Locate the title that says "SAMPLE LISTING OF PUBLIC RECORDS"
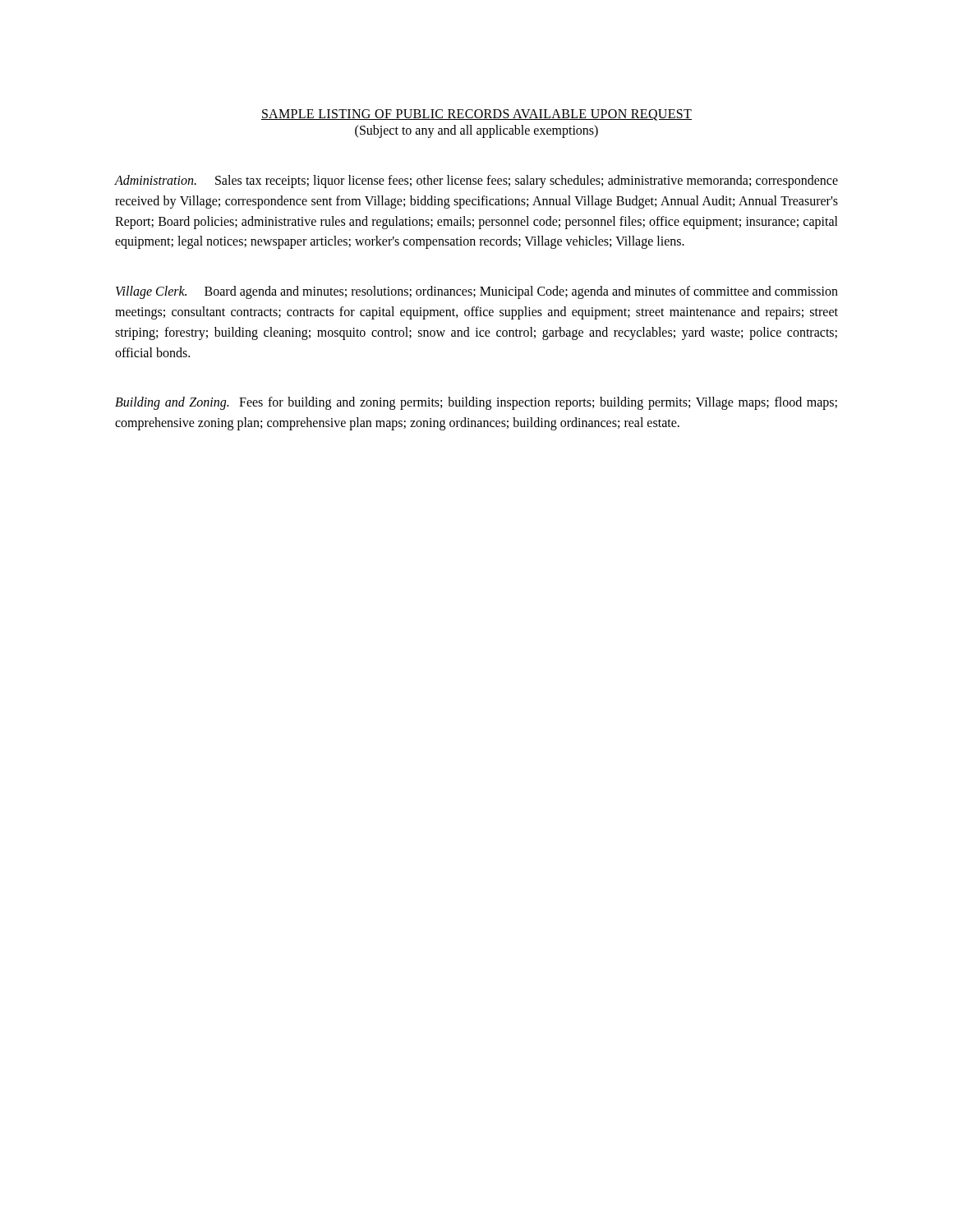Screen dimensions: 1232x953 coord(476,122)
